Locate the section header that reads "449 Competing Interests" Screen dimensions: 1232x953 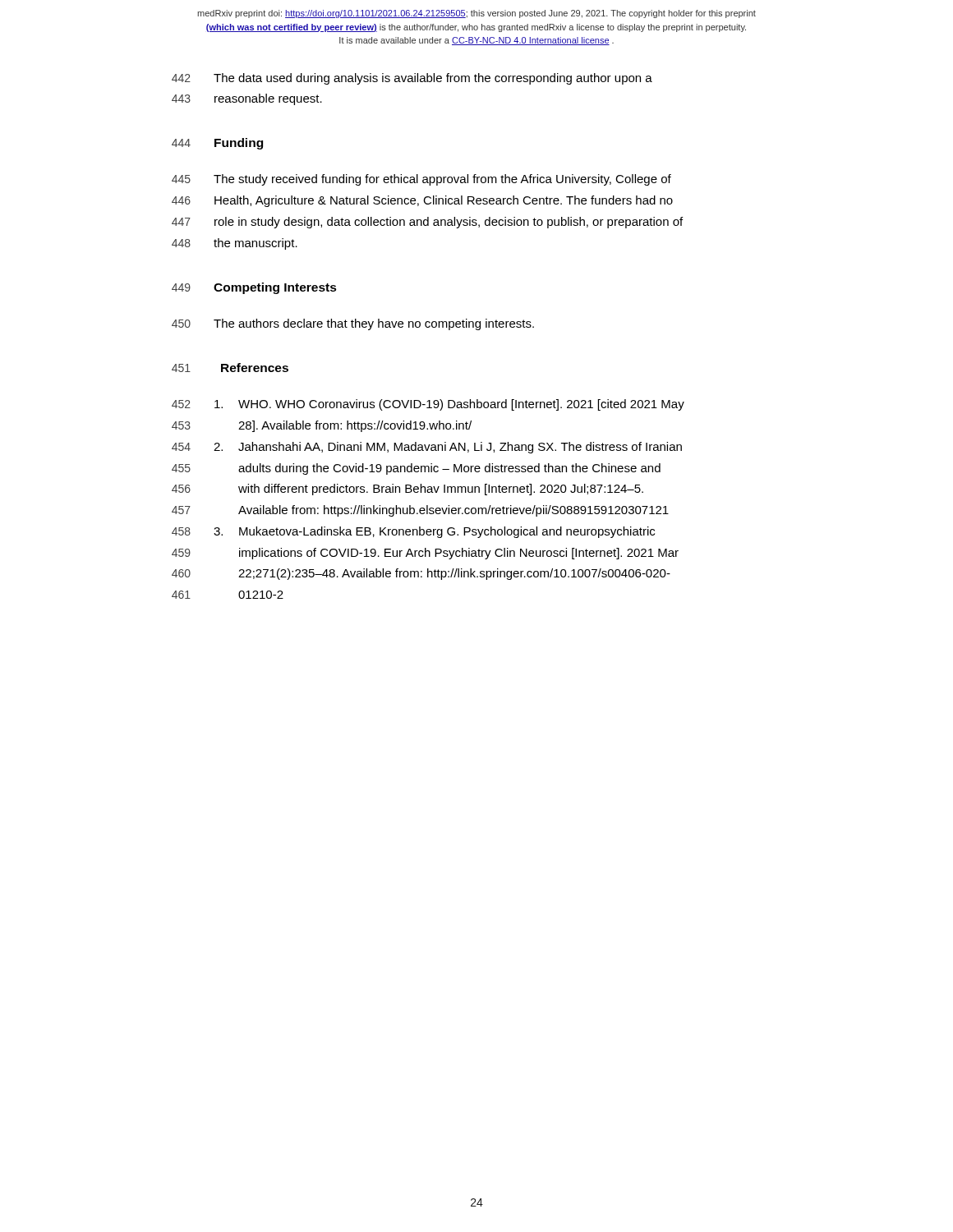click(x=254, y=288)
